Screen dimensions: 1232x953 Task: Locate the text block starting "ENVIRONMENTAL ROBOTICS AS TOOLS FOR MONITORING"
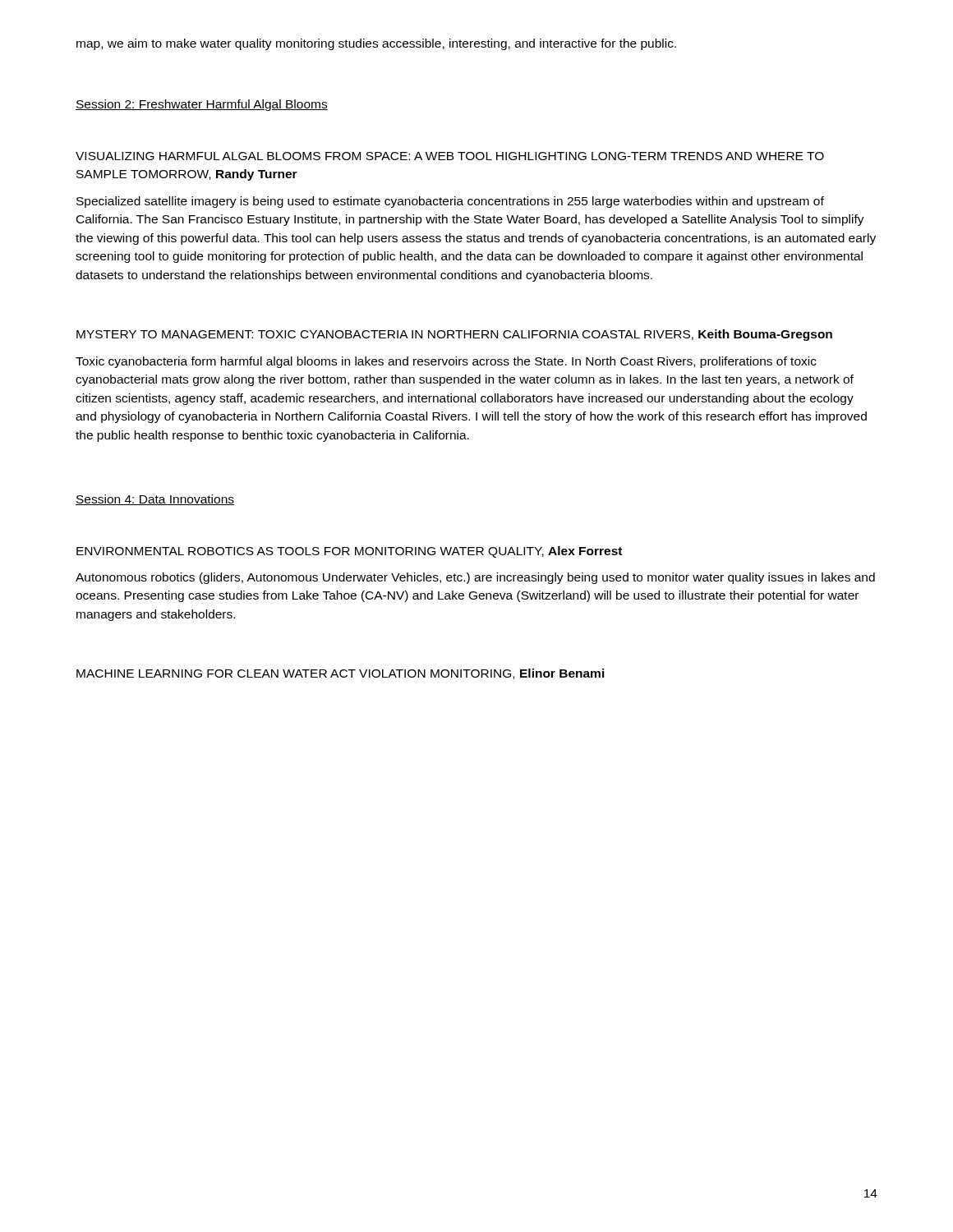click(x=349, y=550)
